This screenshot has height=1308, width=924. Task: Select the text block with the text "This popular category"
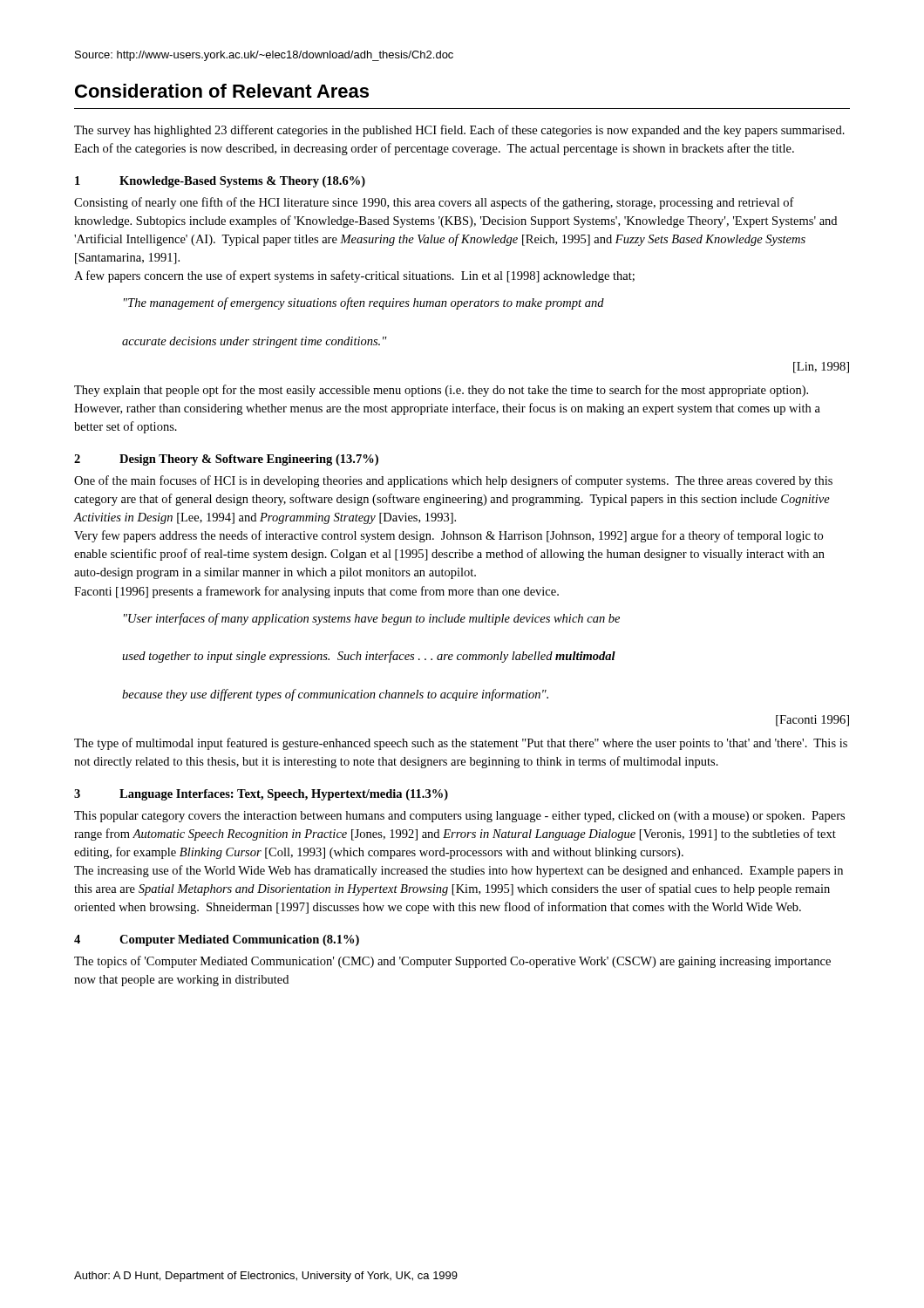tap(460, 861)
